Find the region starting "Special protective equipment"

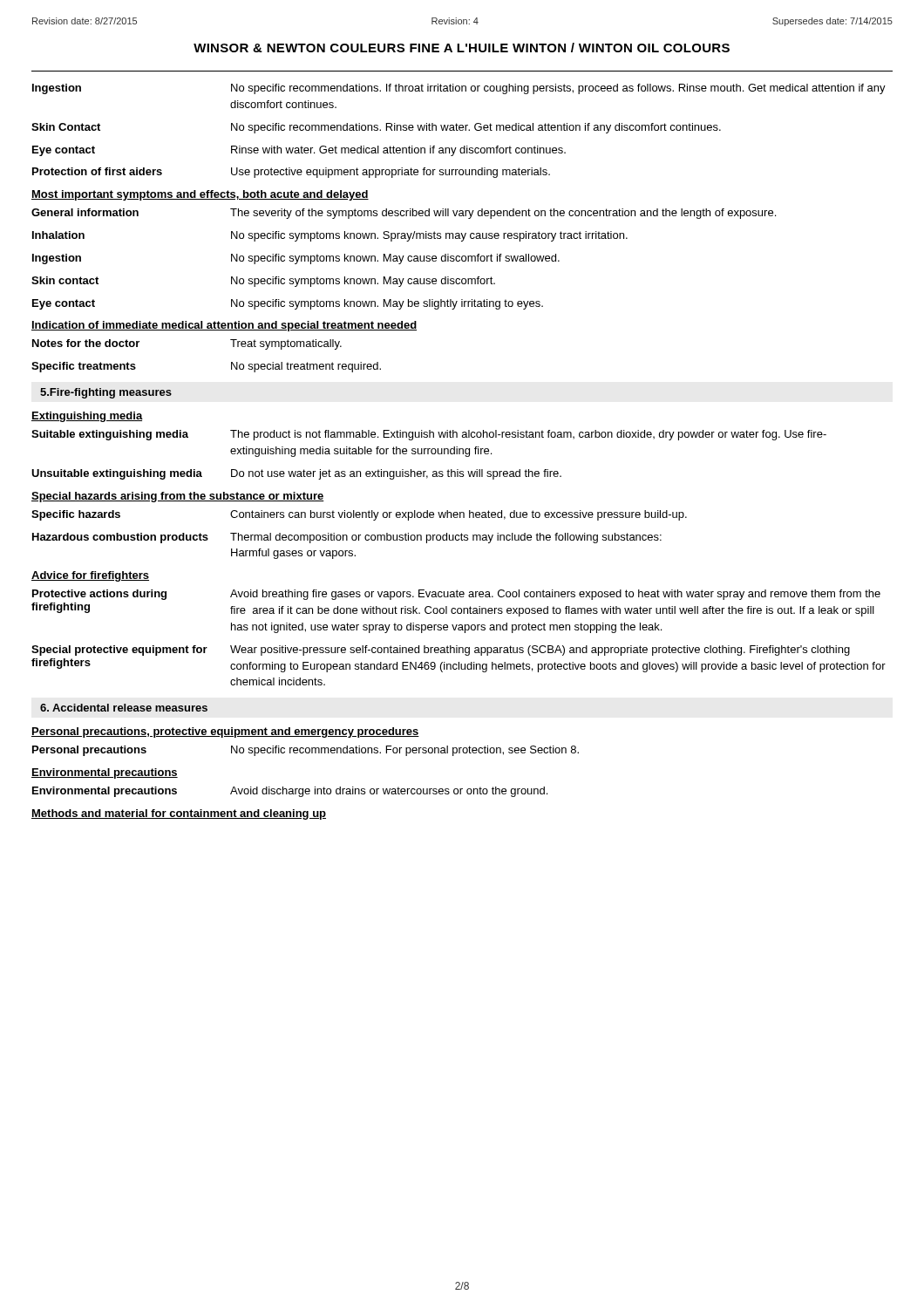pos(462,666)
